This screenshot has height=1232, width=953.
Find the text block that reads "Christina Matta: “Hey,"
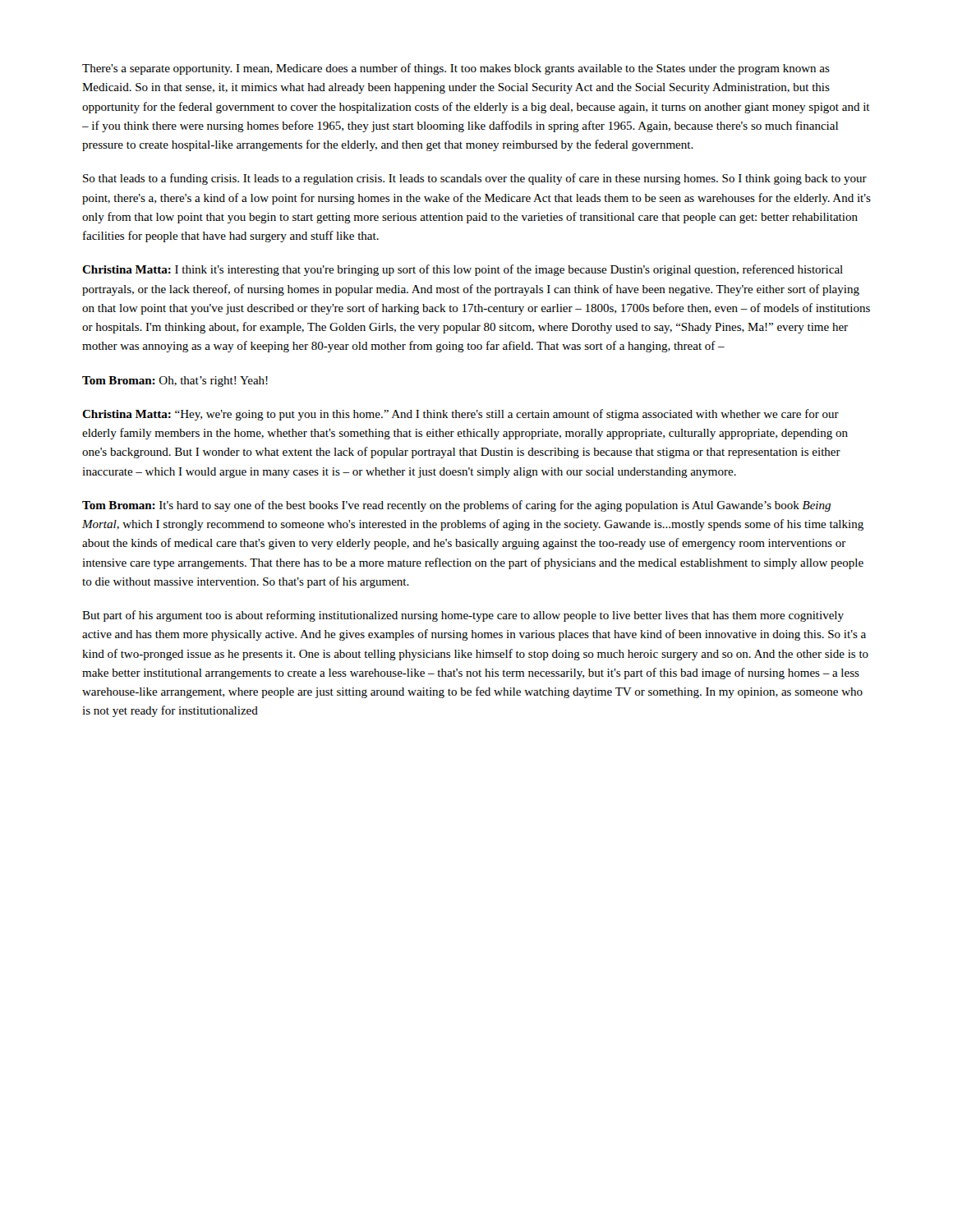pyautogui.click(x=465, y=442)
